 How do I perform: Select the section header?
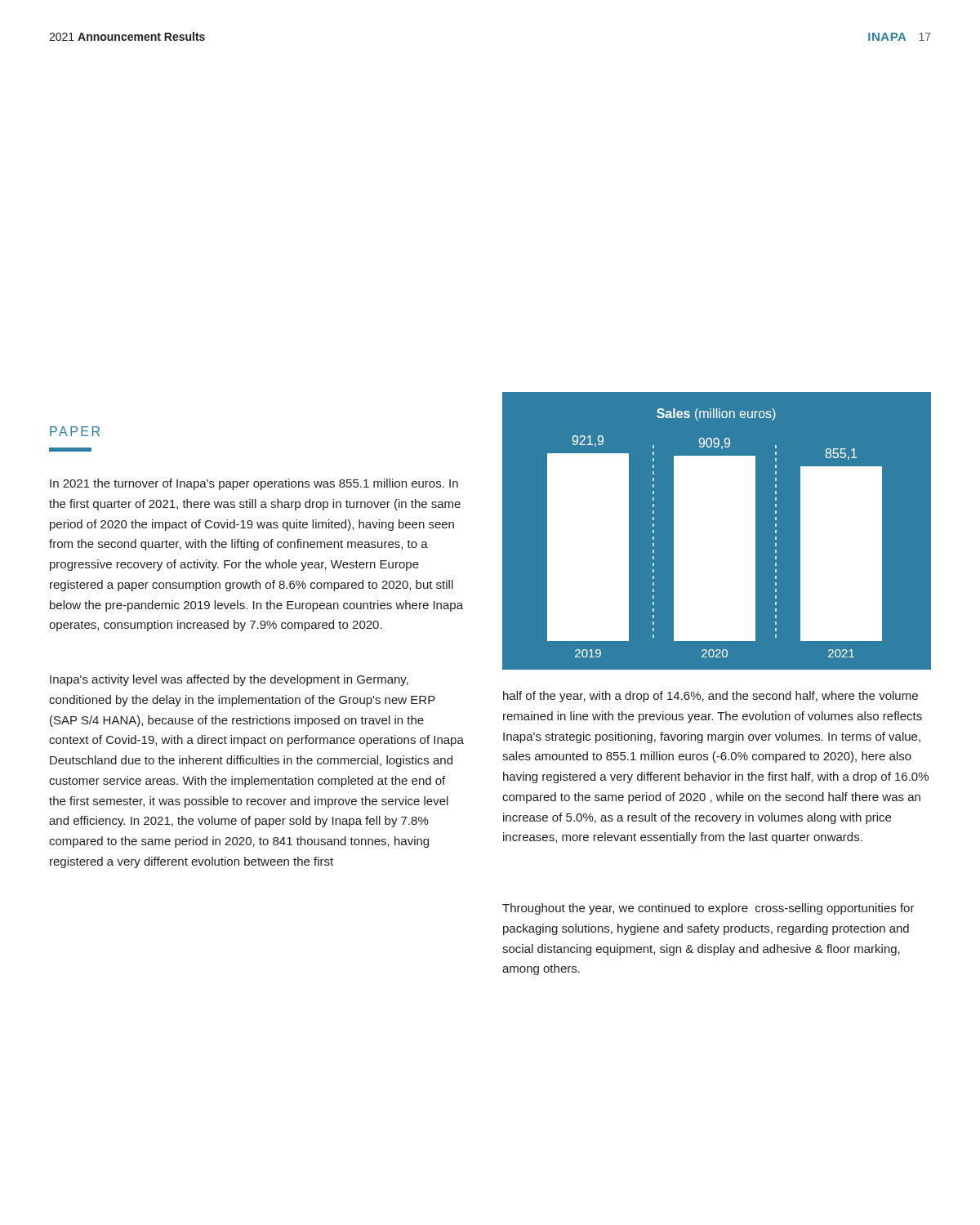[x=76, y=432]
